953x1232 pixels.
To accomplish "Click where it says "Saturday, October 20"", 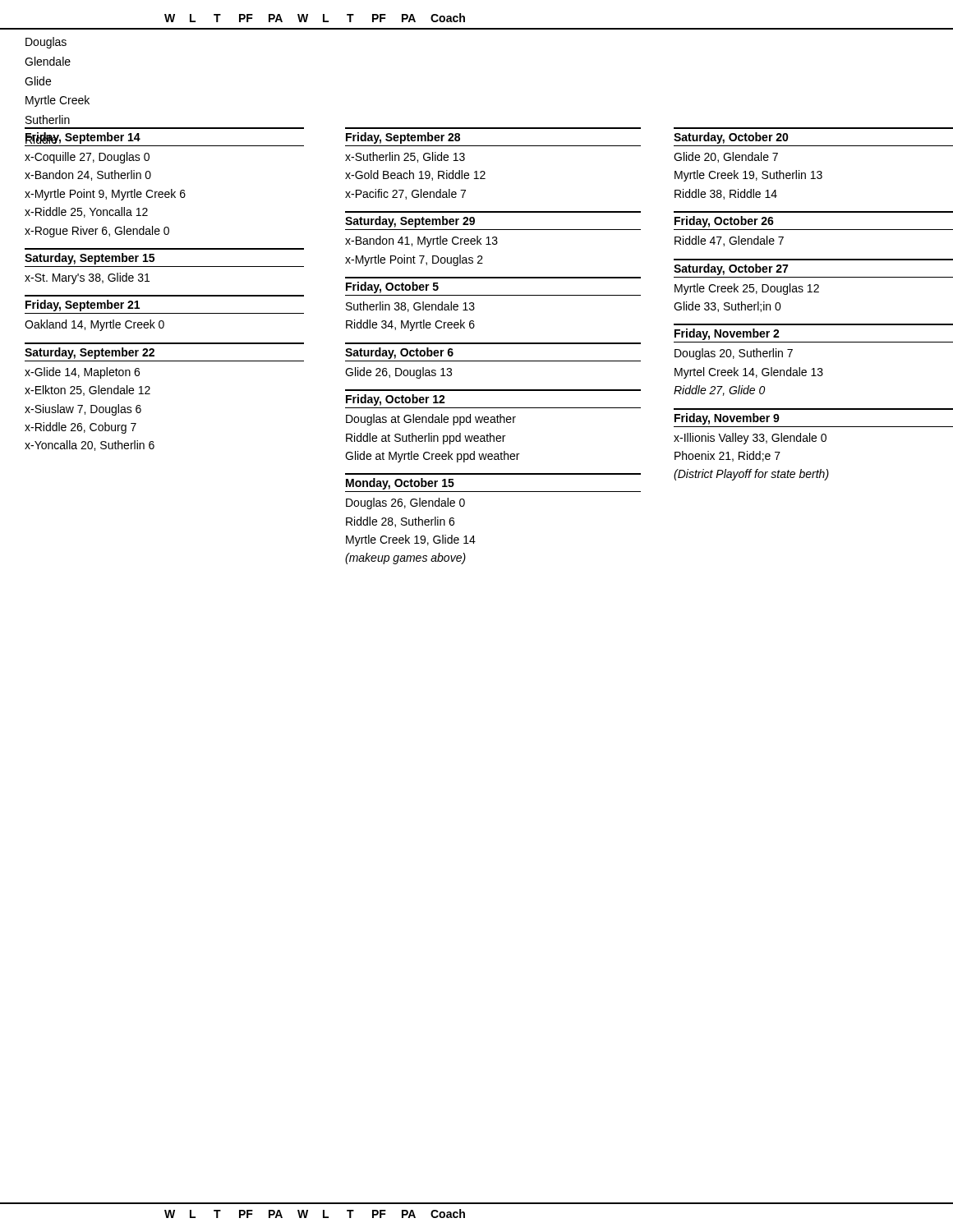I will coord(731,137).
